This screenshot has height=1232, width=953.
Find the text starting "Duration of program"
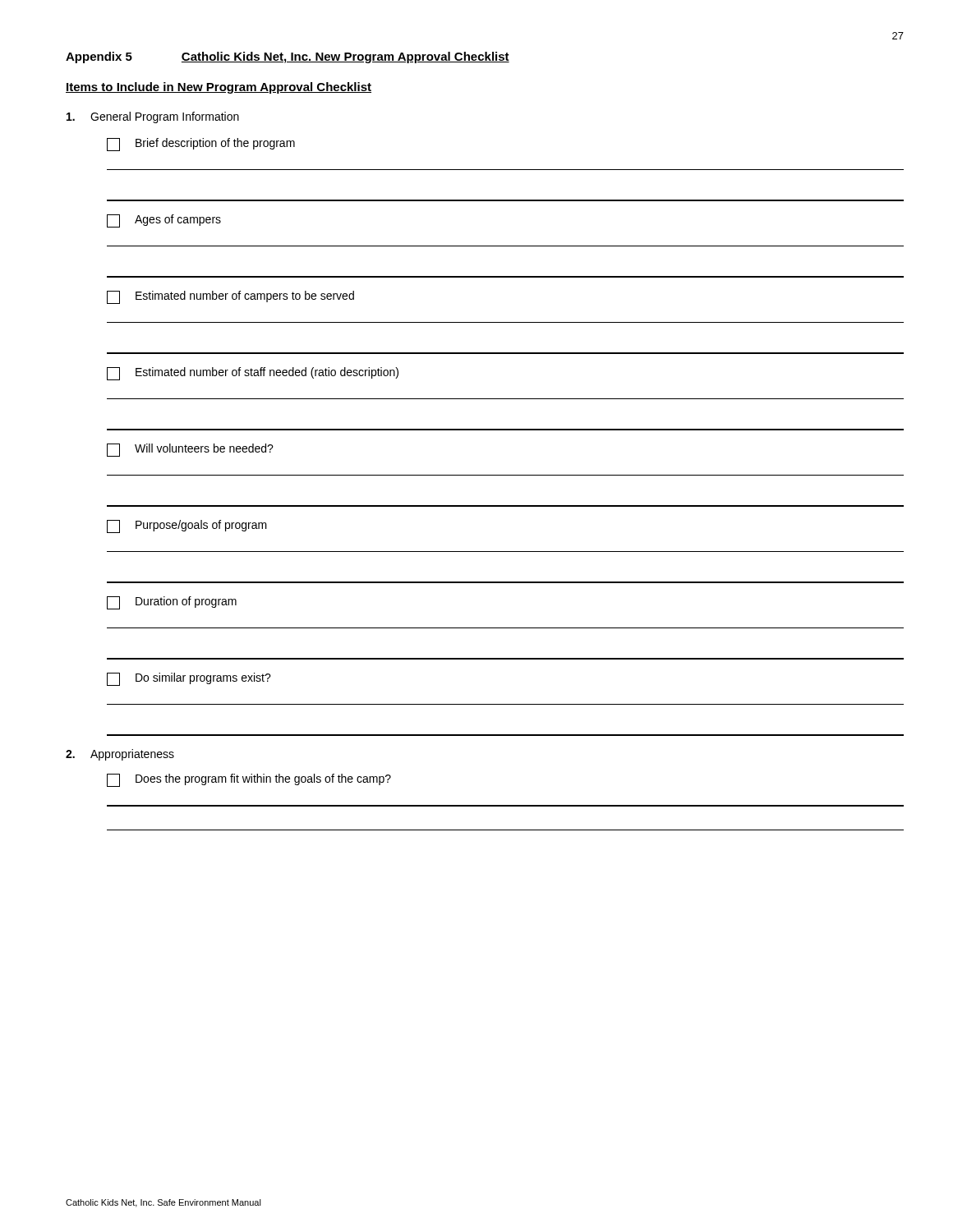coord(505,627)
